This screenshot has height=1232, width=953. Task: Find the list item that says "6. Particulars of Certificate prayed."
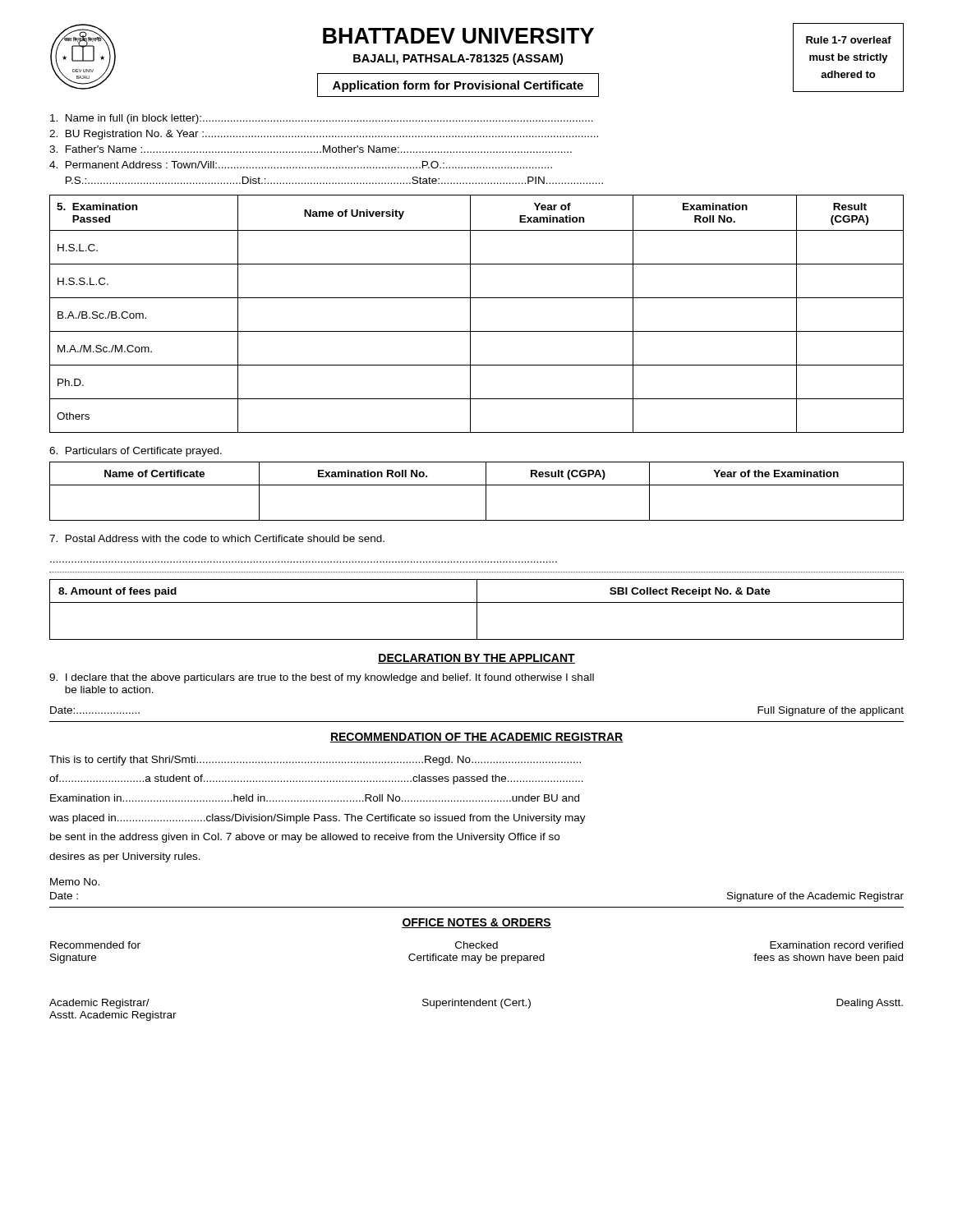(136, 451)
